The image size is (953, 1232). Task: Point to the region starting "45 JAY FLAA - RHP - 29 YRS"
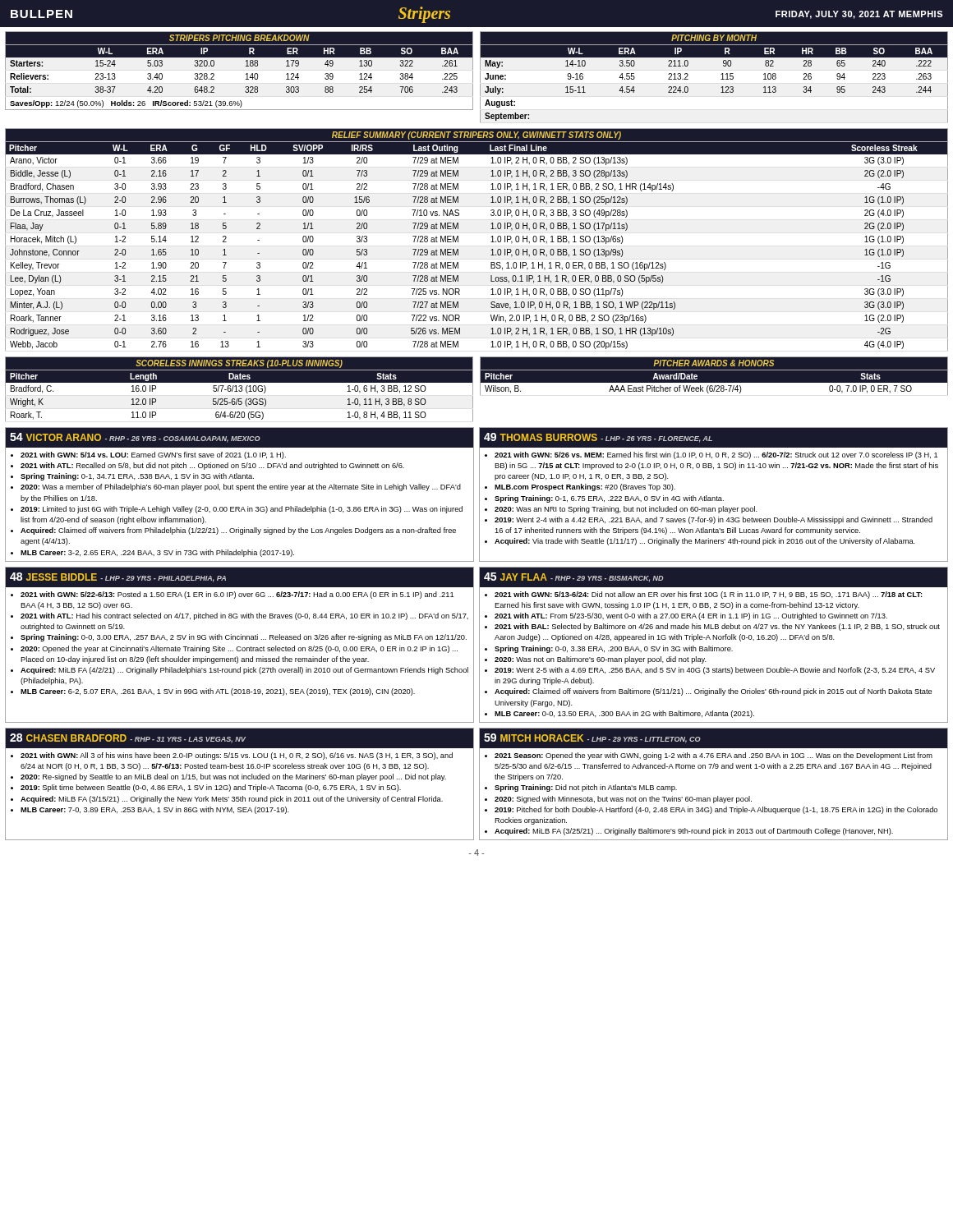click(714, 645)
